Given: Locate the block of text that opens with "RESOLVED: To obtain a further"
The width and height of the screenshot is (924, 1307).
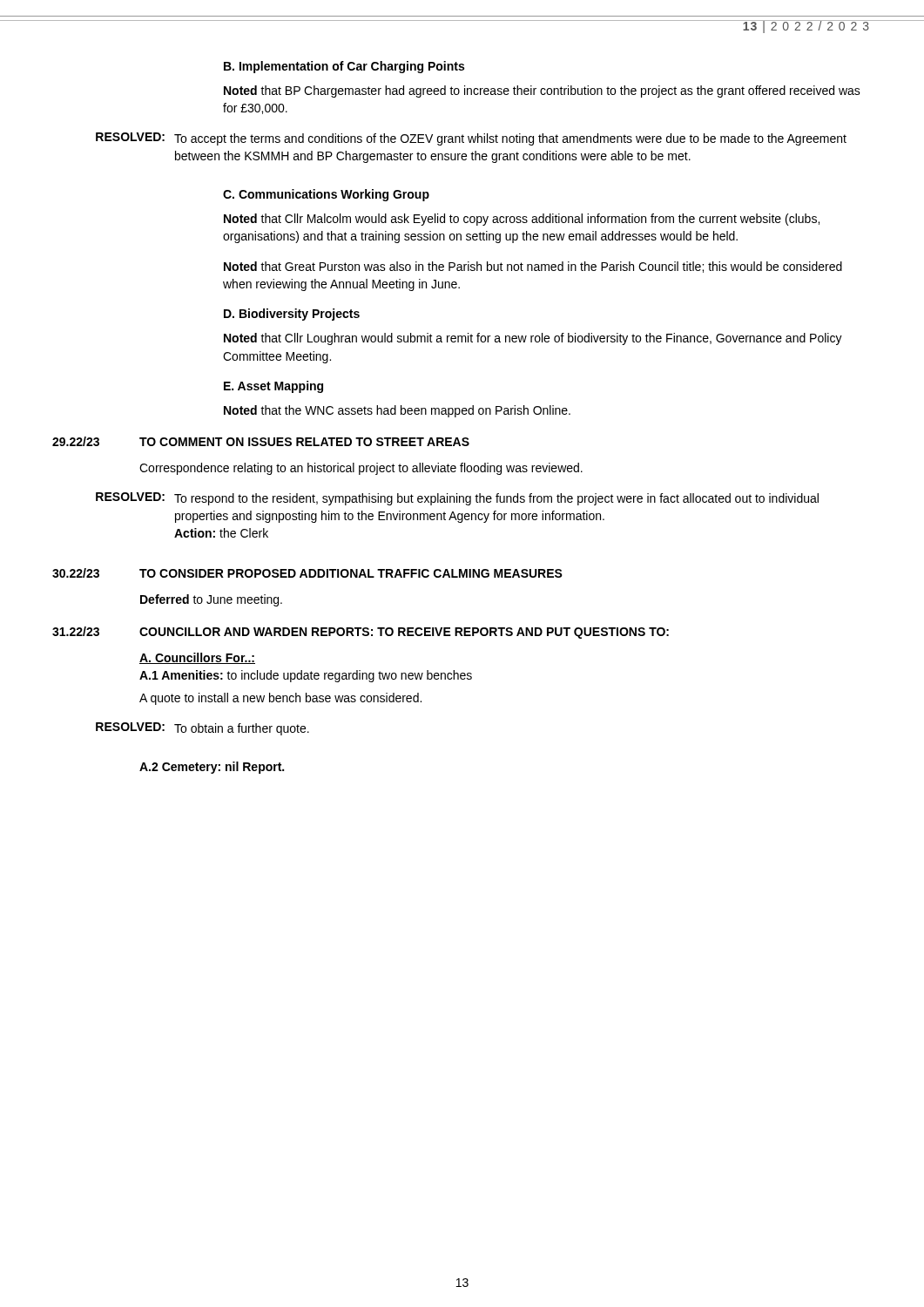Looking at the screenshot, I should tap(202, 729).
